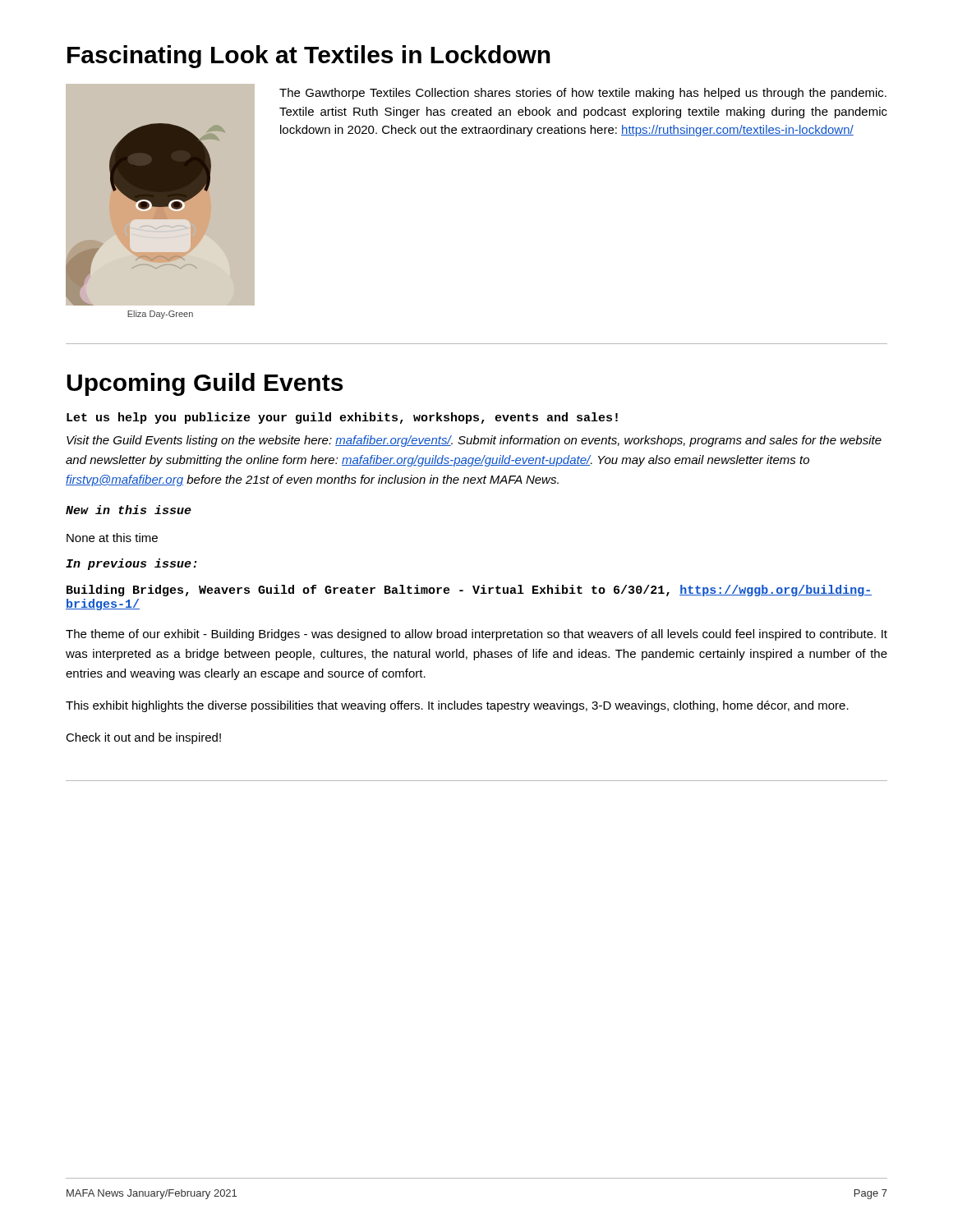Click on the title containing "Upcoming Guild Events"
The height and width of the screenshot is (1232, 953).
205,384
